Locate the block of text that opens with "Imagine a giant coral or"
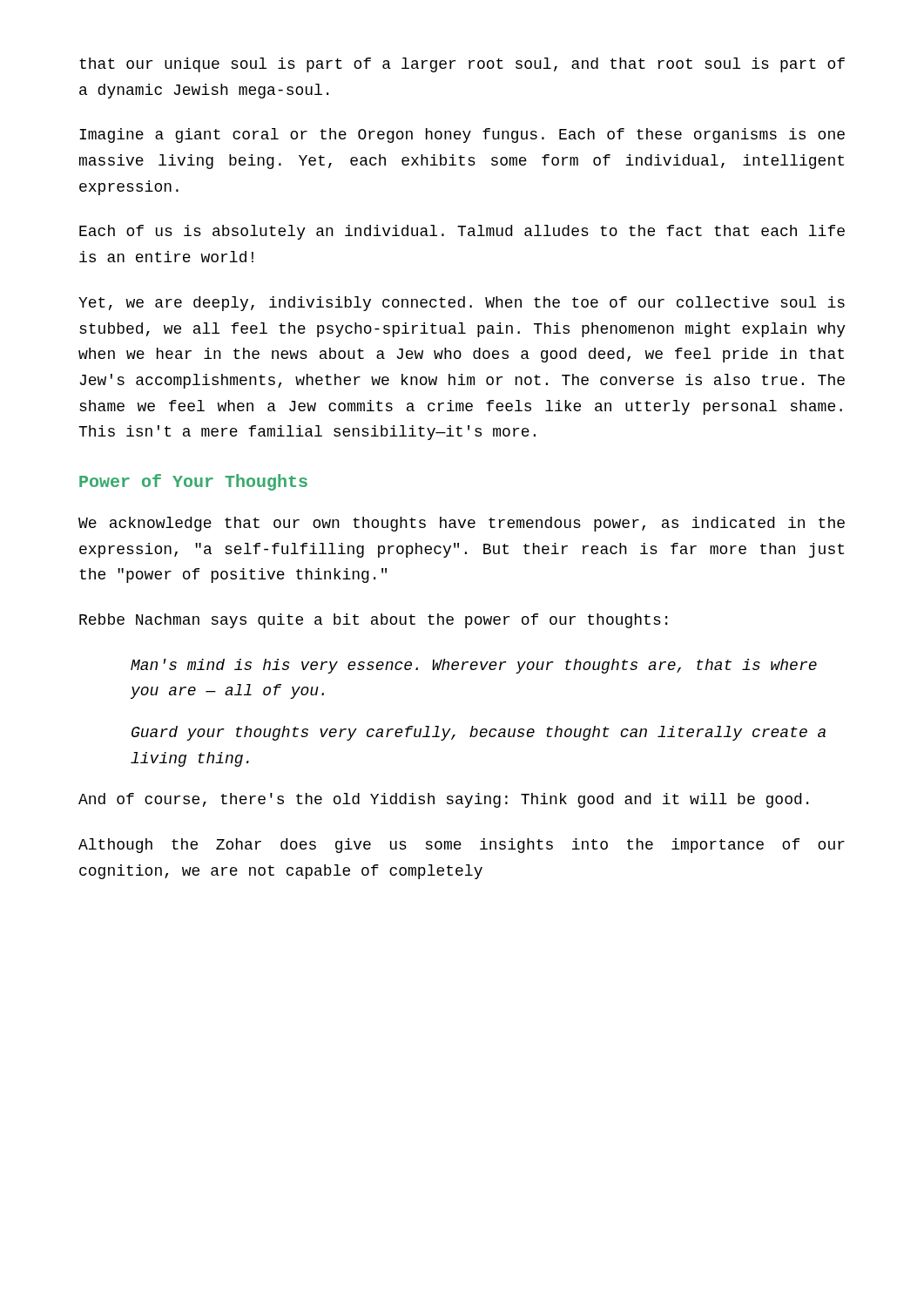Viewport: 924px width, 1307px height. tap(462, 161)
